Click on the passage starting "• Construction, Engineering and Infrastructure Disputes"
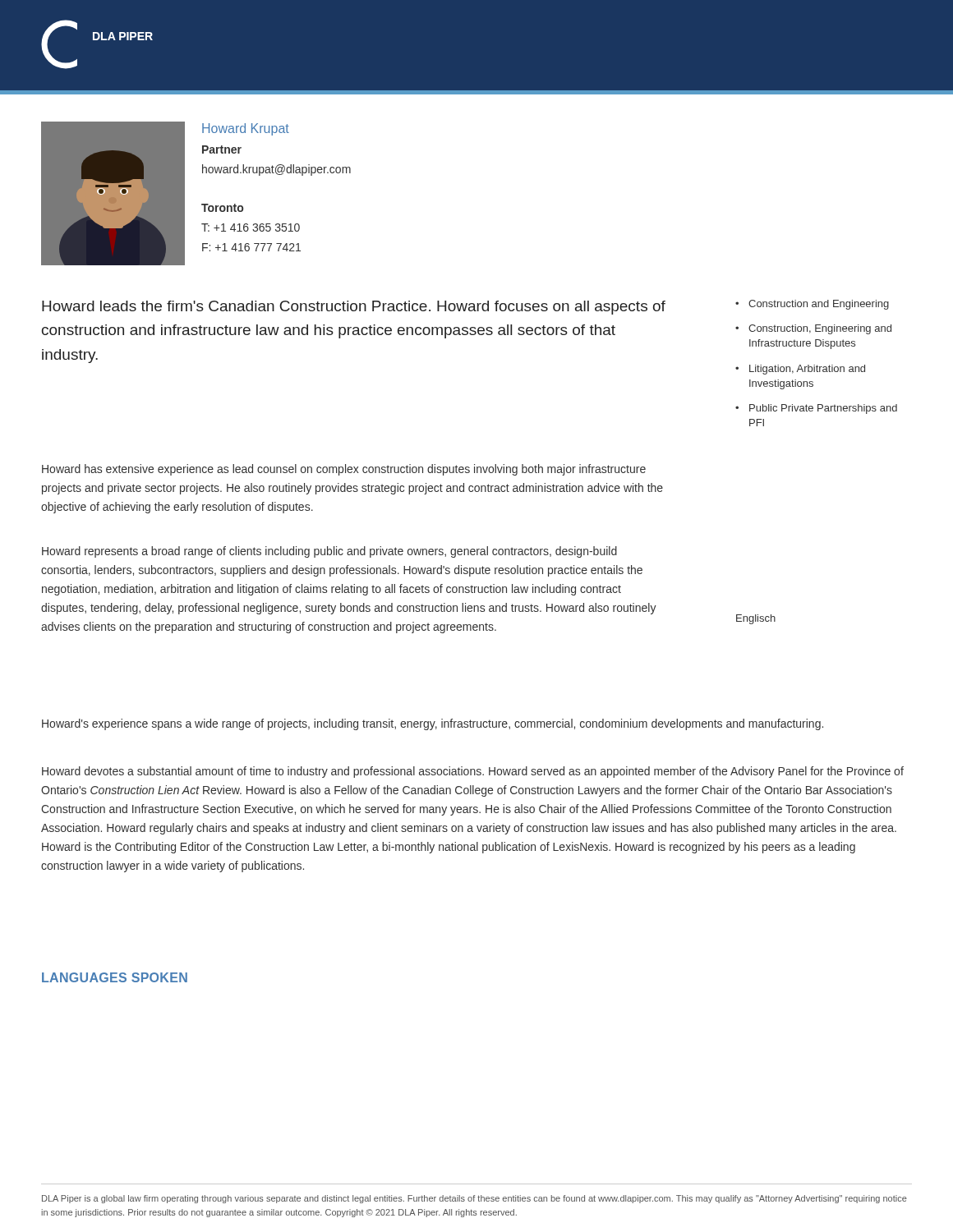 [x=814, y=335]
